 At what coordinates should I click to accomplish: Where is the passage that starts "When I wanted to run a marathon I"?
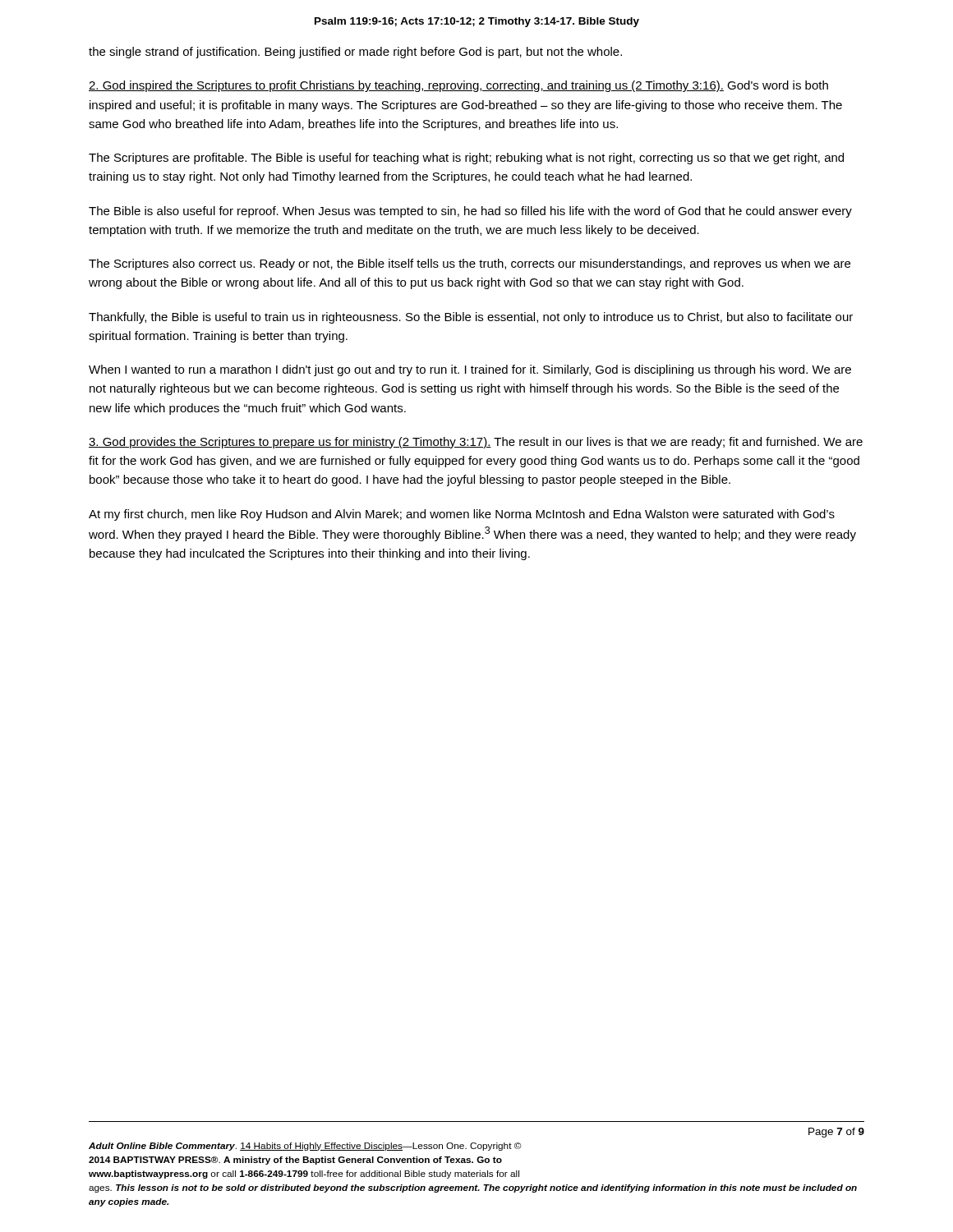pyautogui.click(x=470, y=388)
